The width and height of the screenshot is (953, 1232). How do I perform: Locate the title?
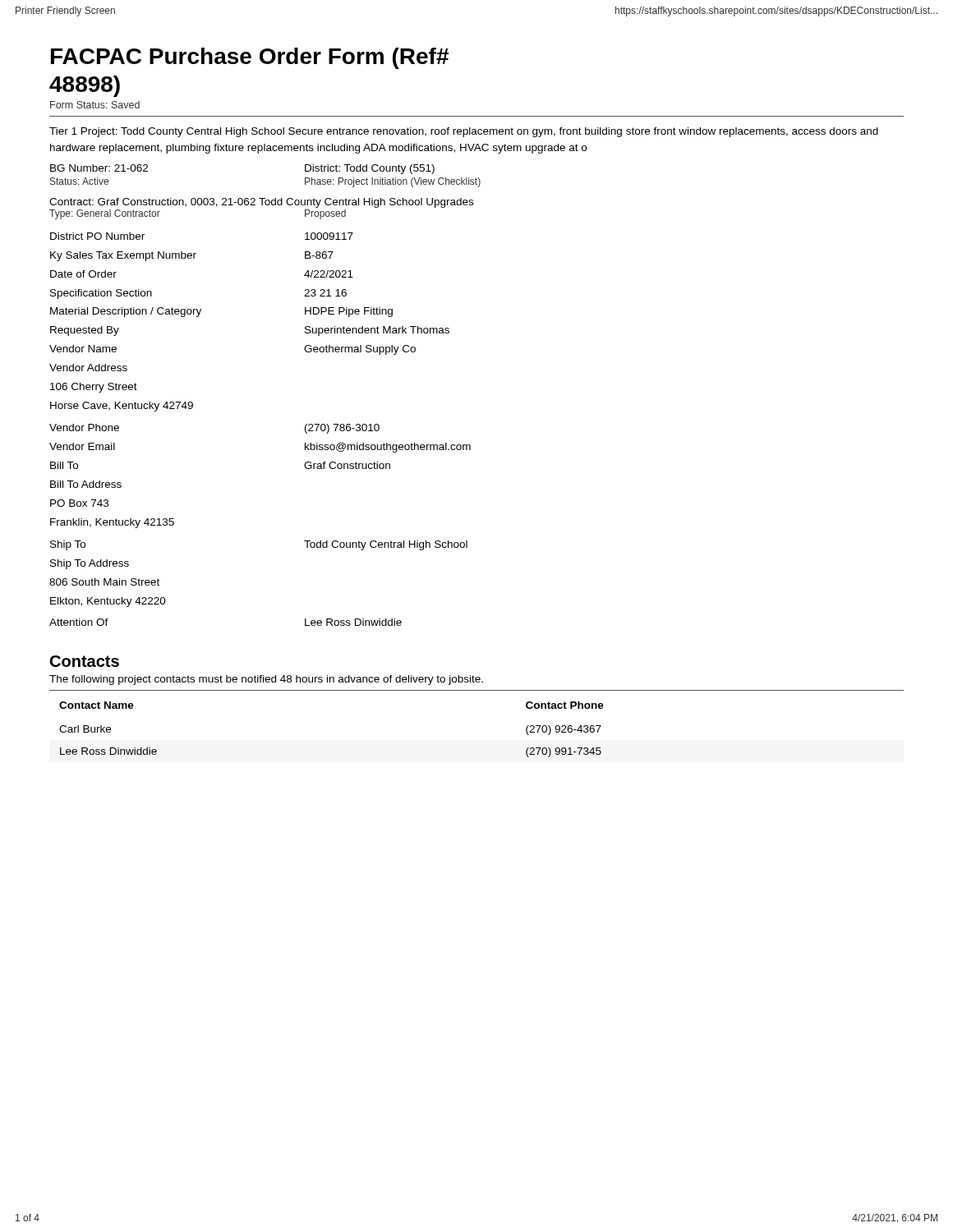pos(476,70)
